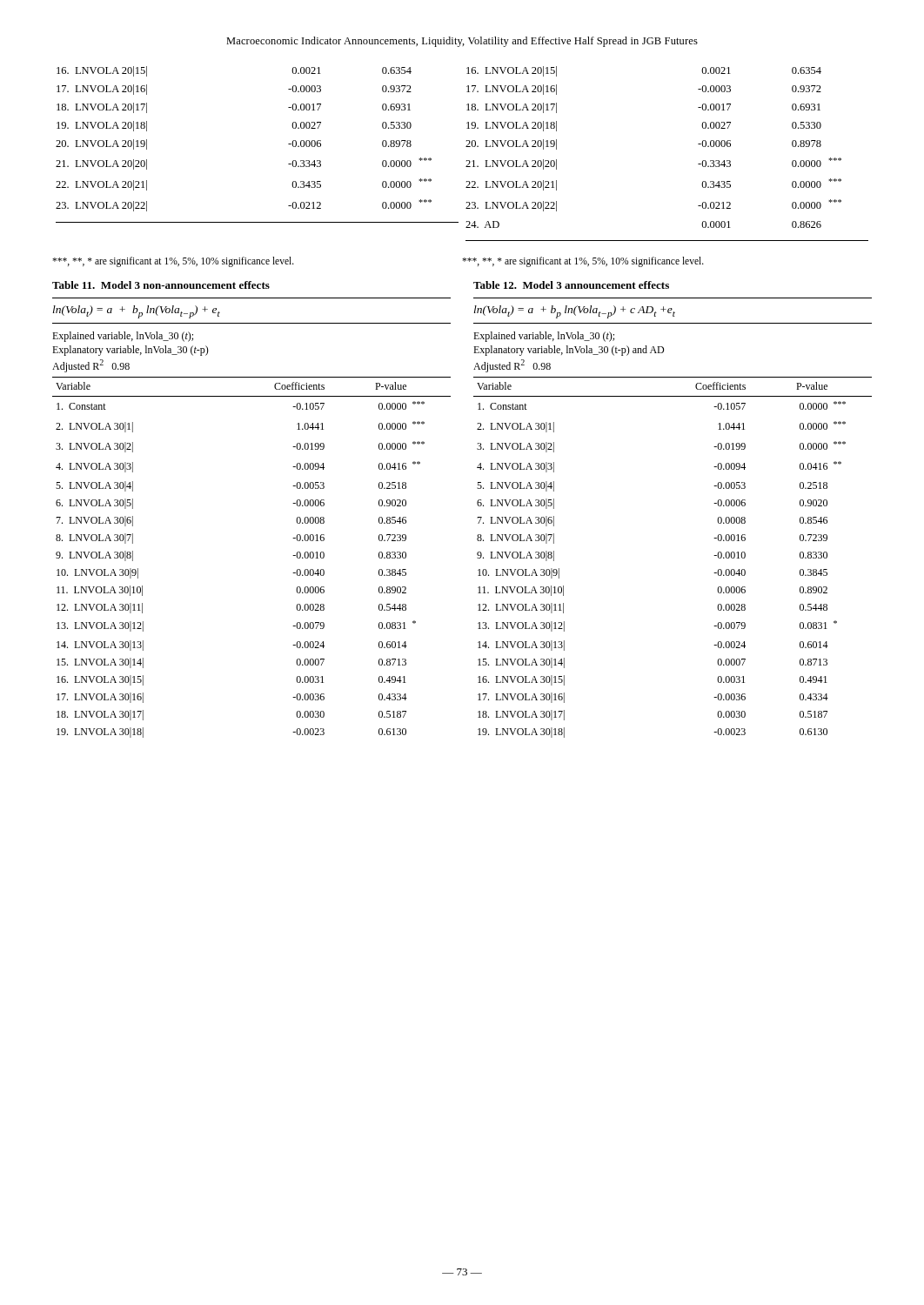The width and height of the screenshot is (924, 1305).
Task: Locate the region starting "Table 12. Model 3 announcement"
Action: [x=571, y=285]
